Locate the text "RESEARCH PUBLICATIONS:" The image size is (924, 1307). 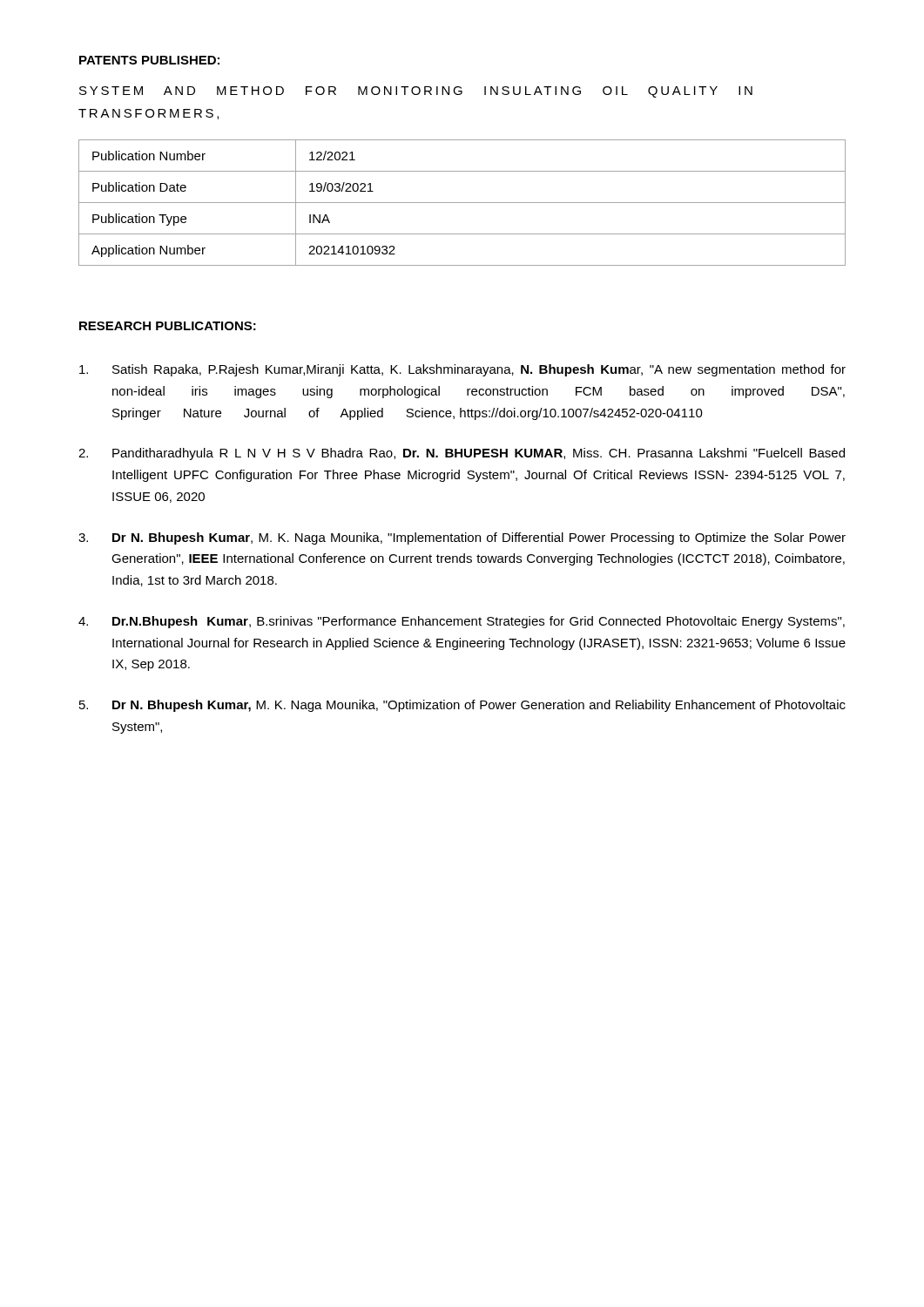click(x=168, y=325)
